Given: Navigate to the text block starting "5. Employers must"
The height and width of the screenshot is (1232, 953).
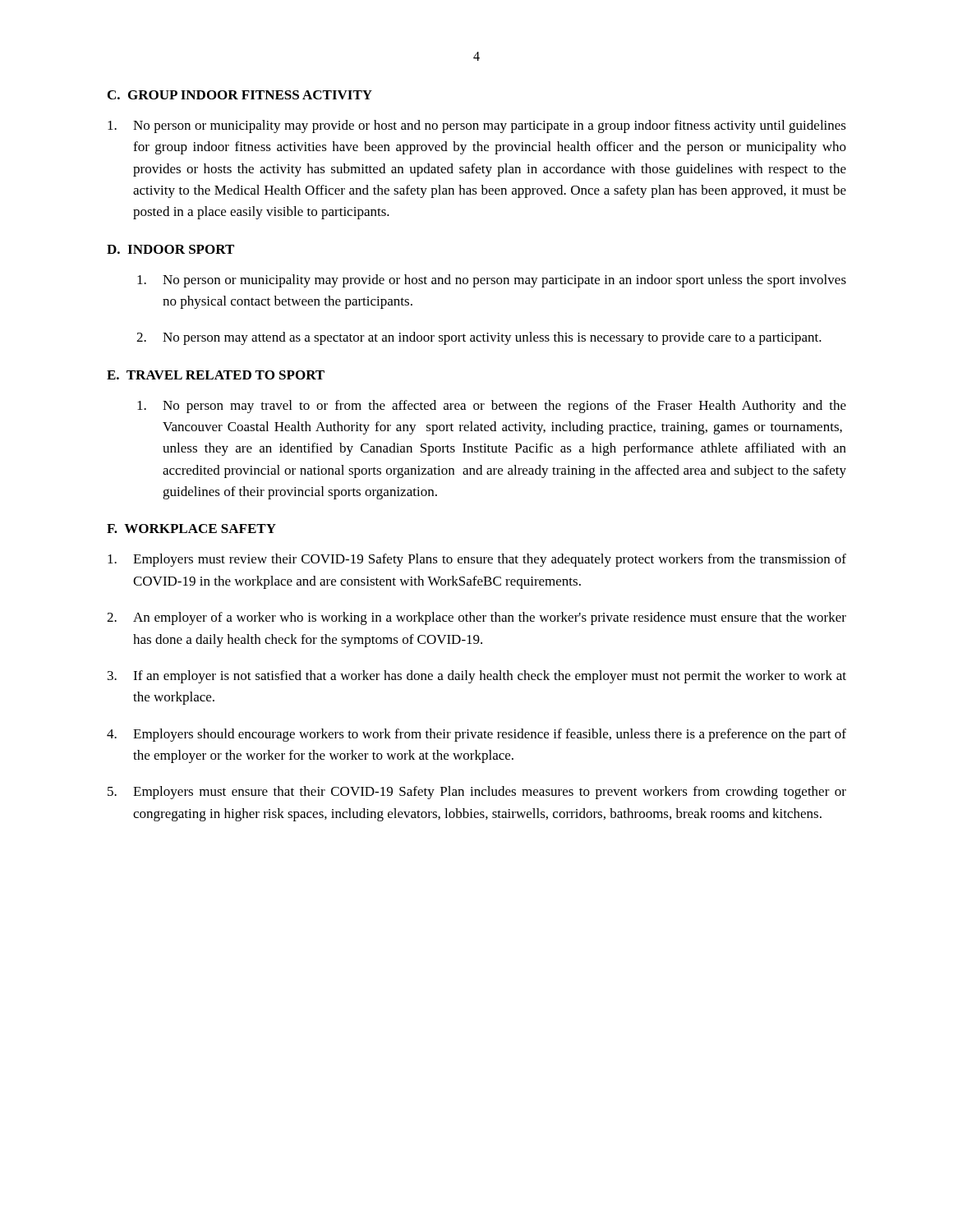Looking at the screenshot, I should pos(476,803).
